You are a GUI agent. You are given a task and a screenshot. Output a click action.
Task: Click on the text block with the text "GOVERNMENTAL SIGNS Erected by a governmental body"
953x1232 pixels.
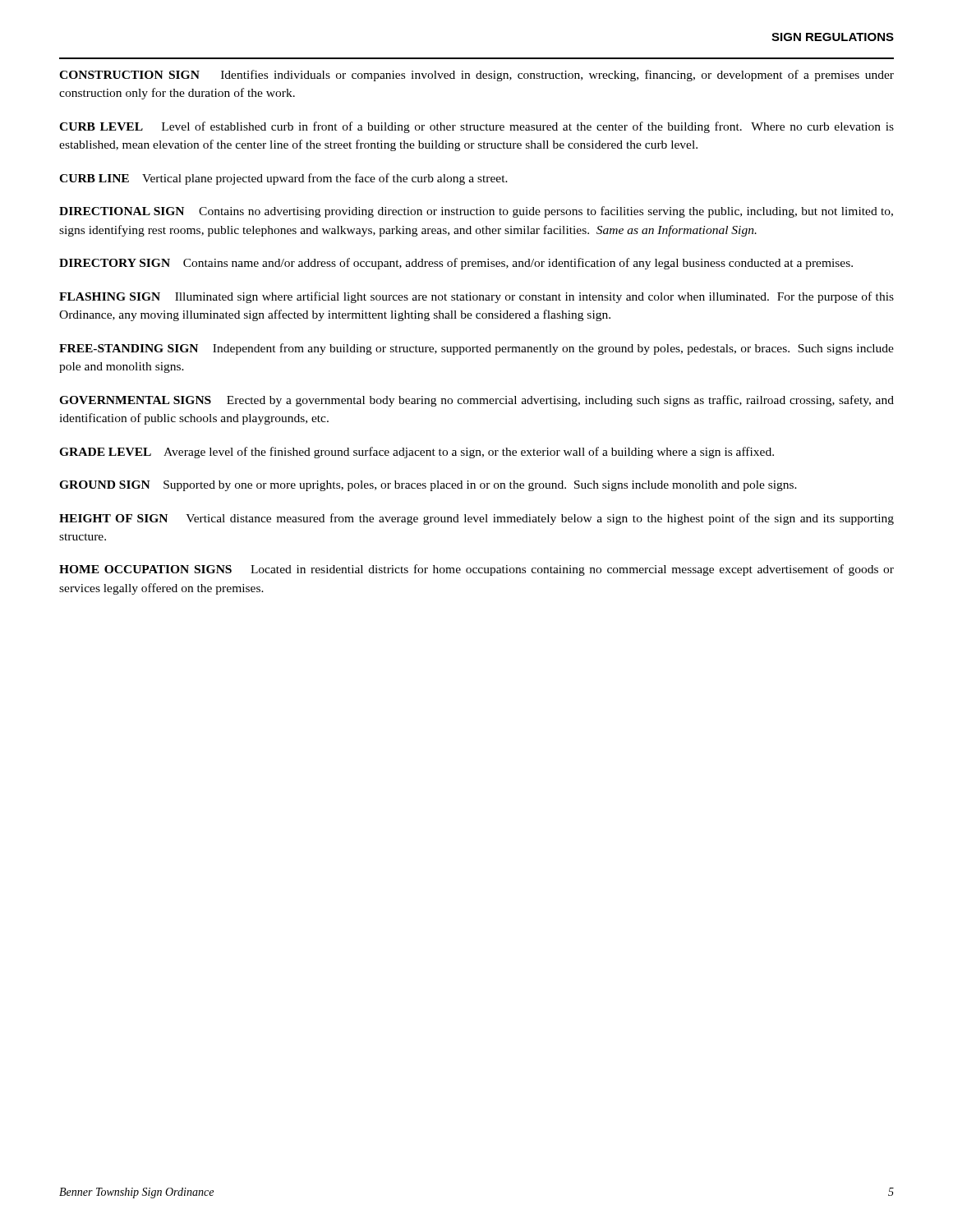click(476, 409)
